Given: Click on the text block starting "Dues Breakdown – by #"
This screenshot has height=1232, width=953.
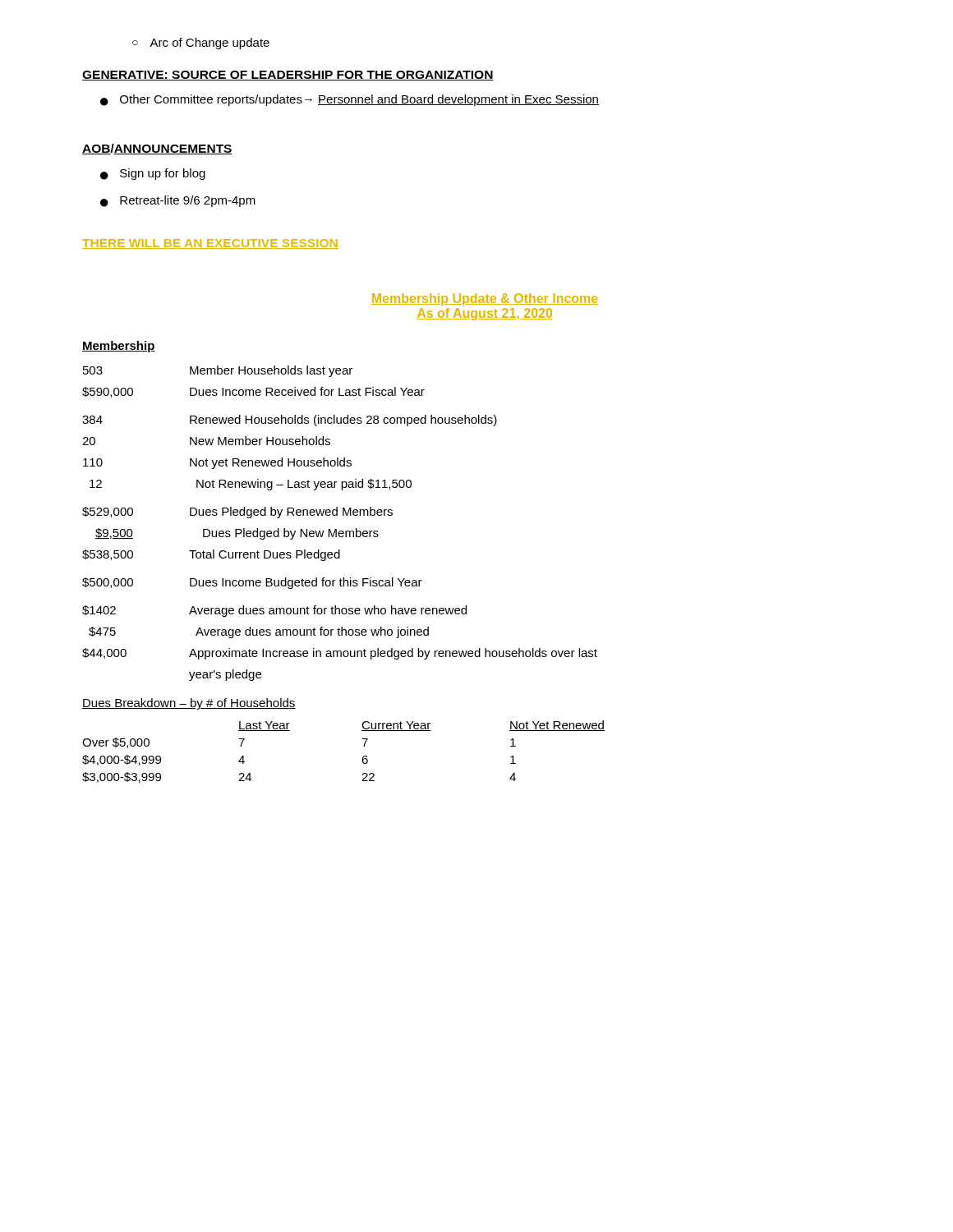Looking at the screenshot, I should click(x=189, y=703).
